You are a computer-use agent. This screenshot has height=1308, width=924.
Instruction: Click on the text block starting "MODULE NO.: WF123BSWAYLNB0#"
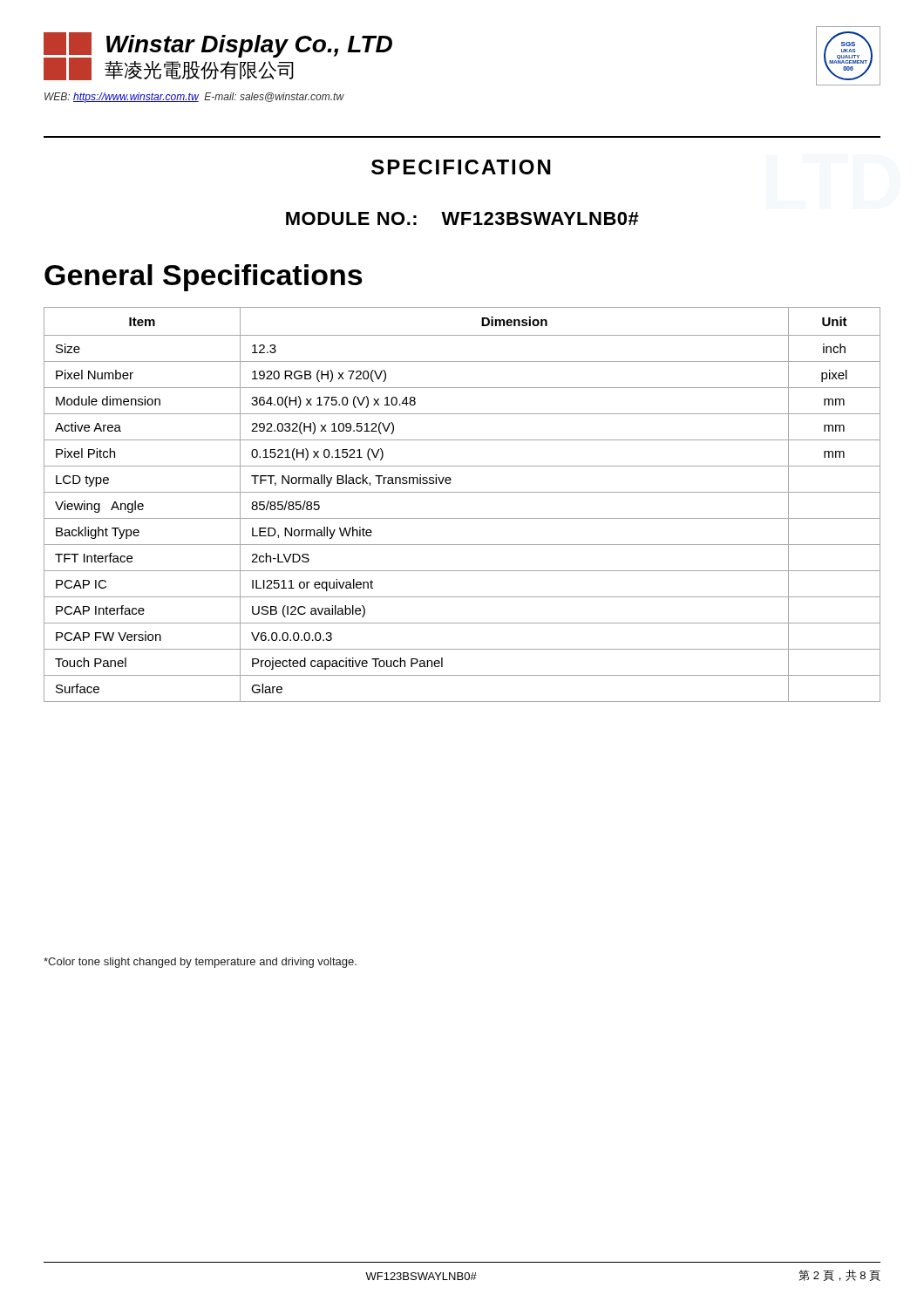coord(462,218)
